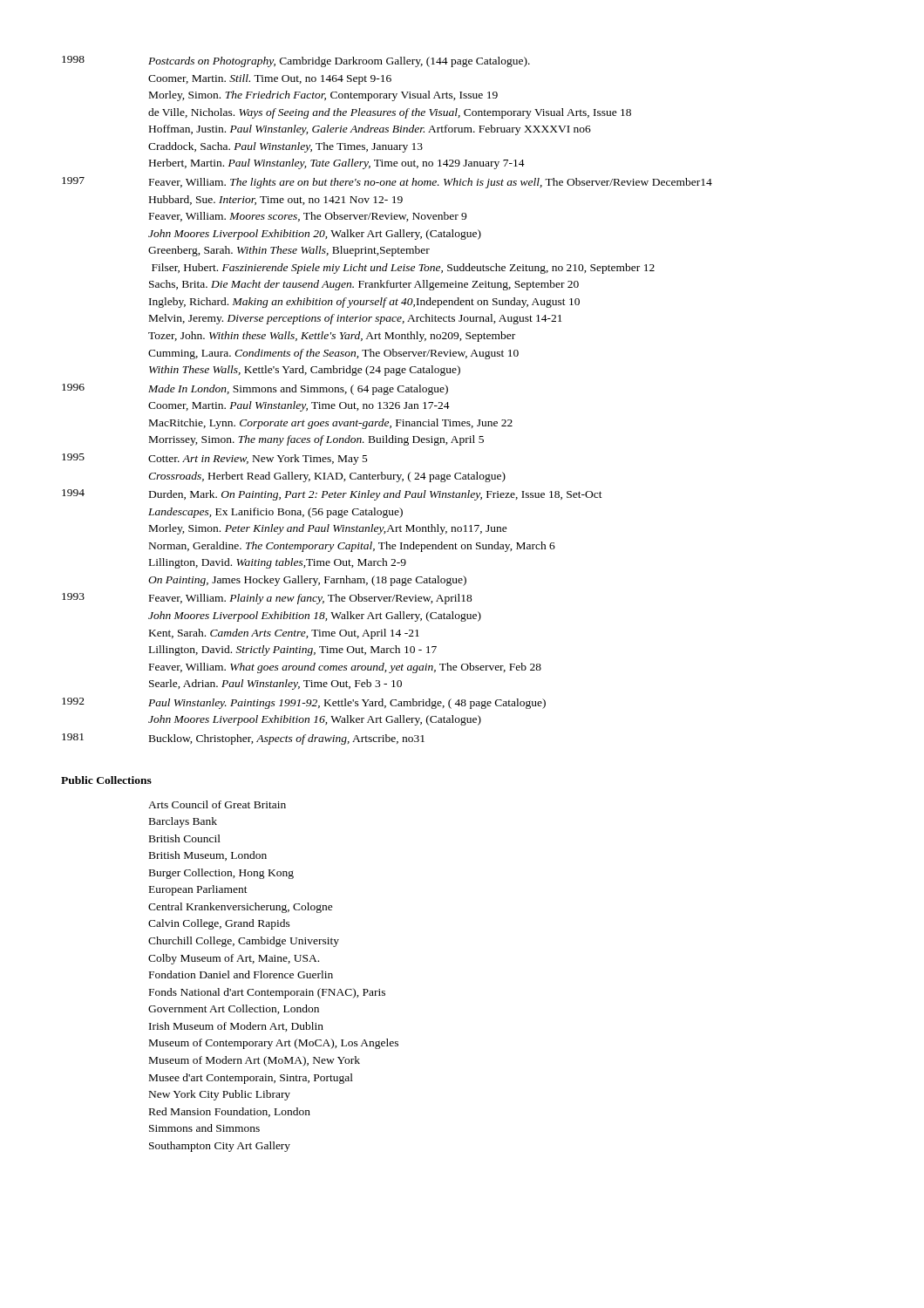Select the section header

coord(106,780)
